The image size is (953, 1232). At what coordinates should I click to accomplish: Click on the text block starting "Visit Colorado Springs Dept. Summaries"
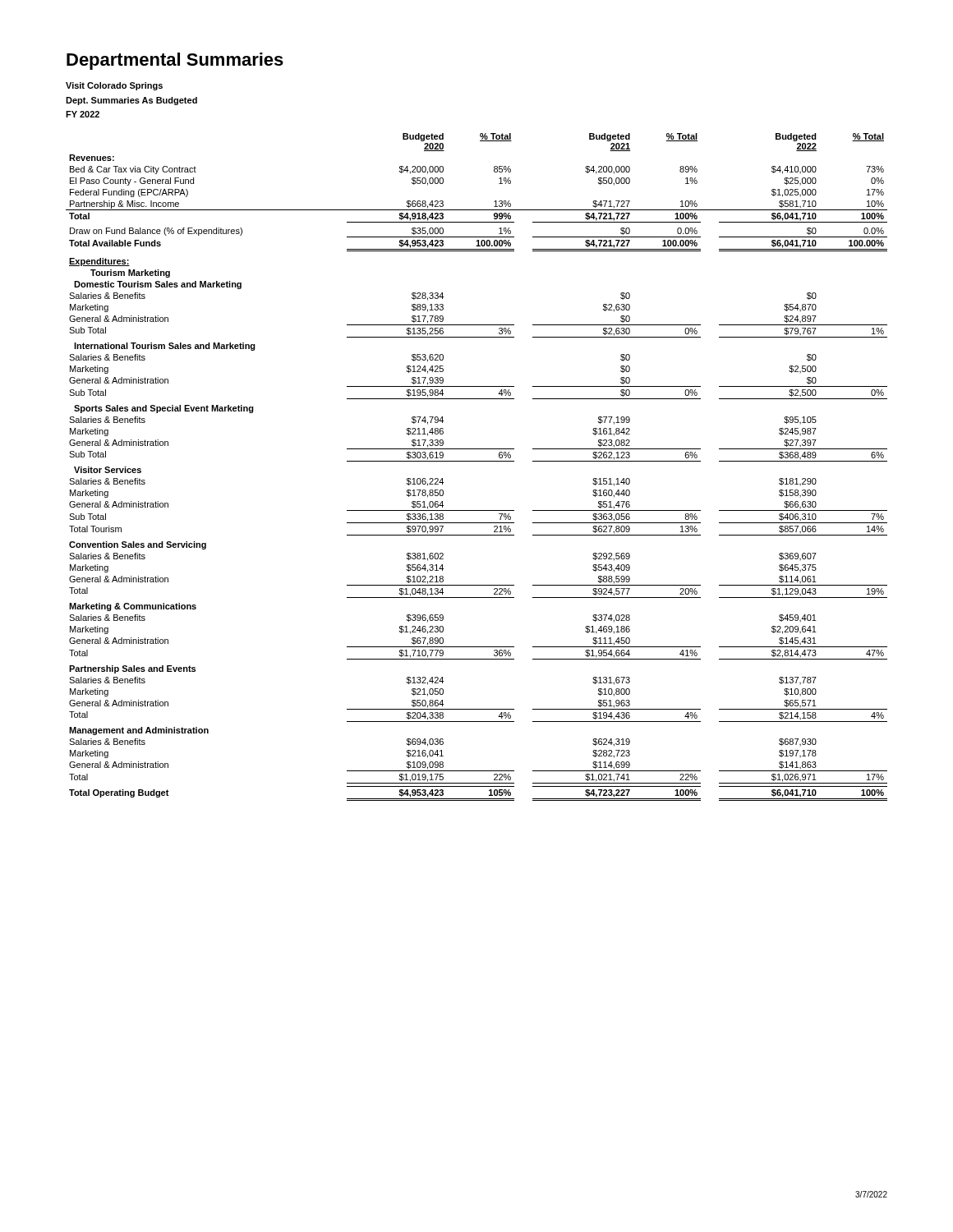114,86
